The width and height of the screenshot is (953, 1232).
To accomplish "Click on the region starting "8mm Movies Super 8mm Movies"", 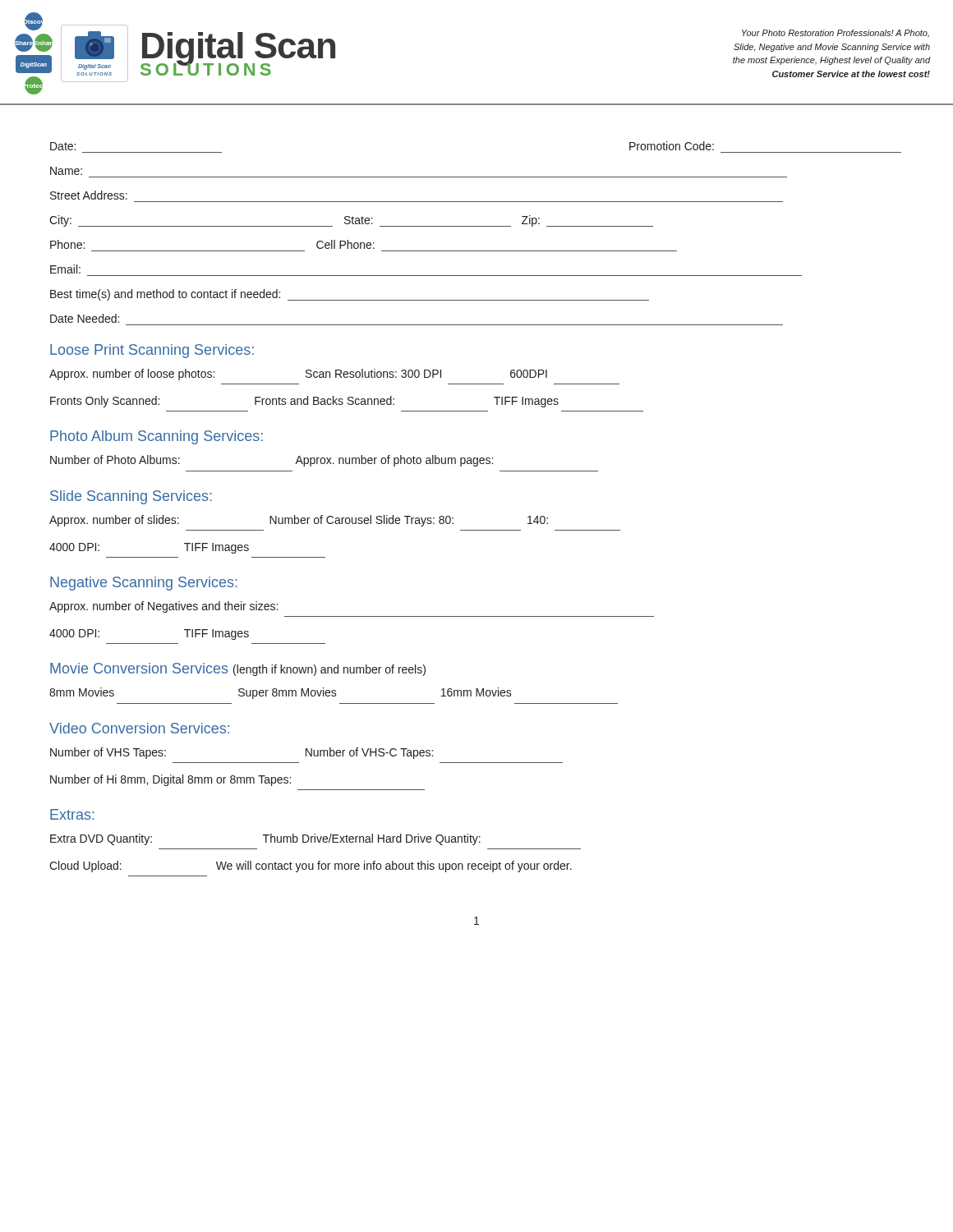I will tap(334, 695).
